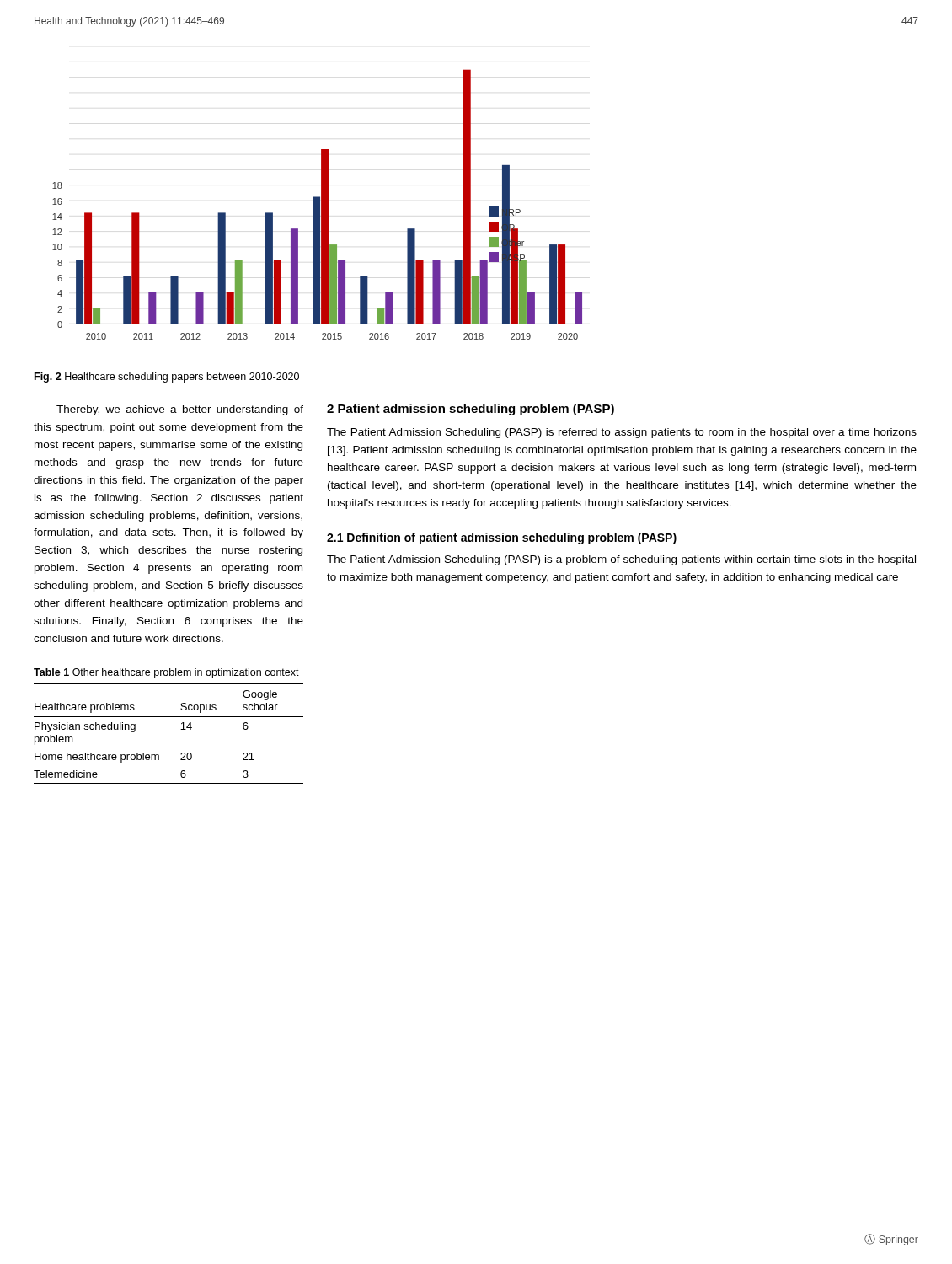This screenshot has width=952, height=1264.
Task: Find the table that mentions "Home healthcare problem"
Action: tap(169, 733)
